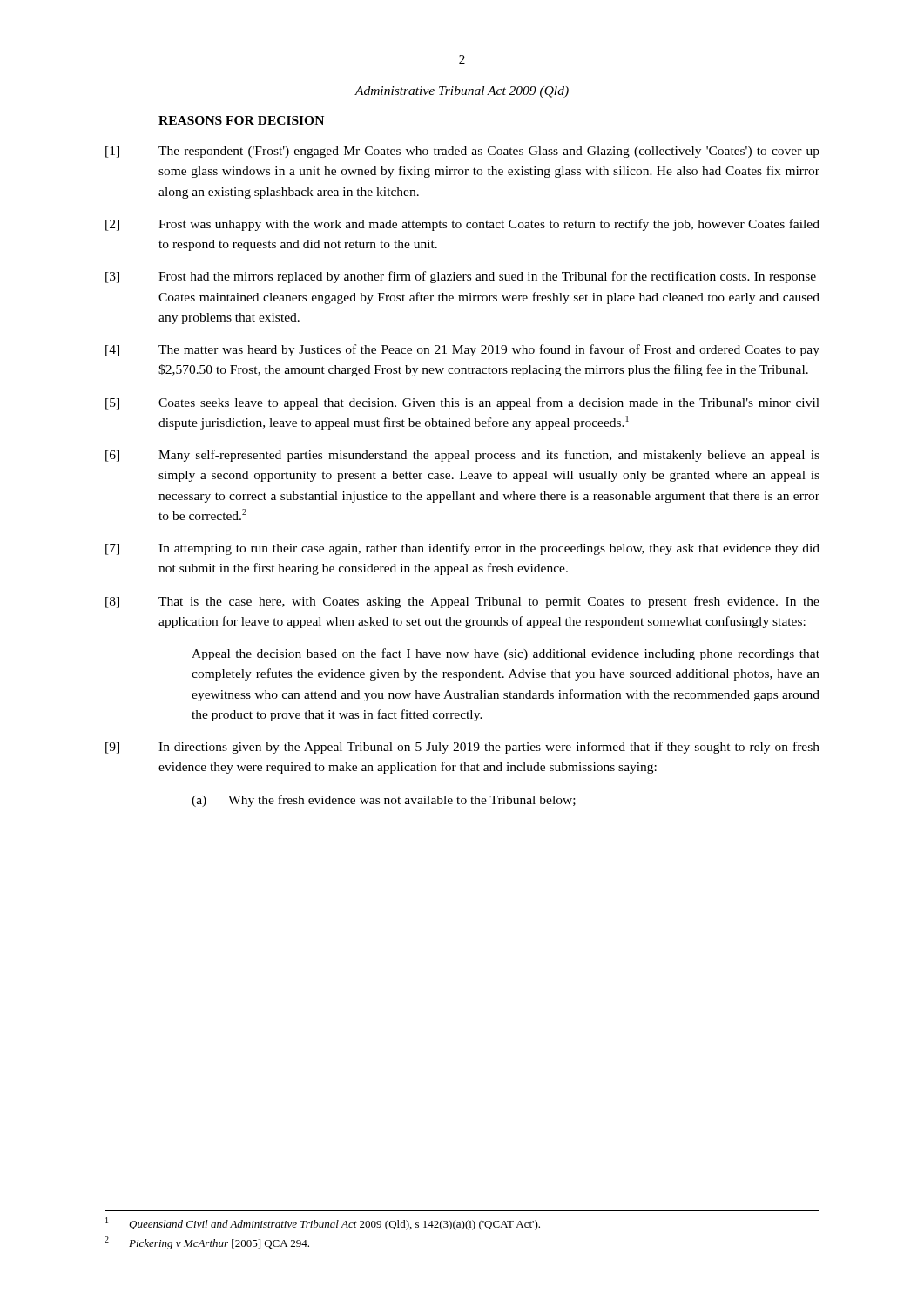Click on the list item containing "[6] Many self-represented"
Screen dimensions: 1307x924
coord(462,485)
